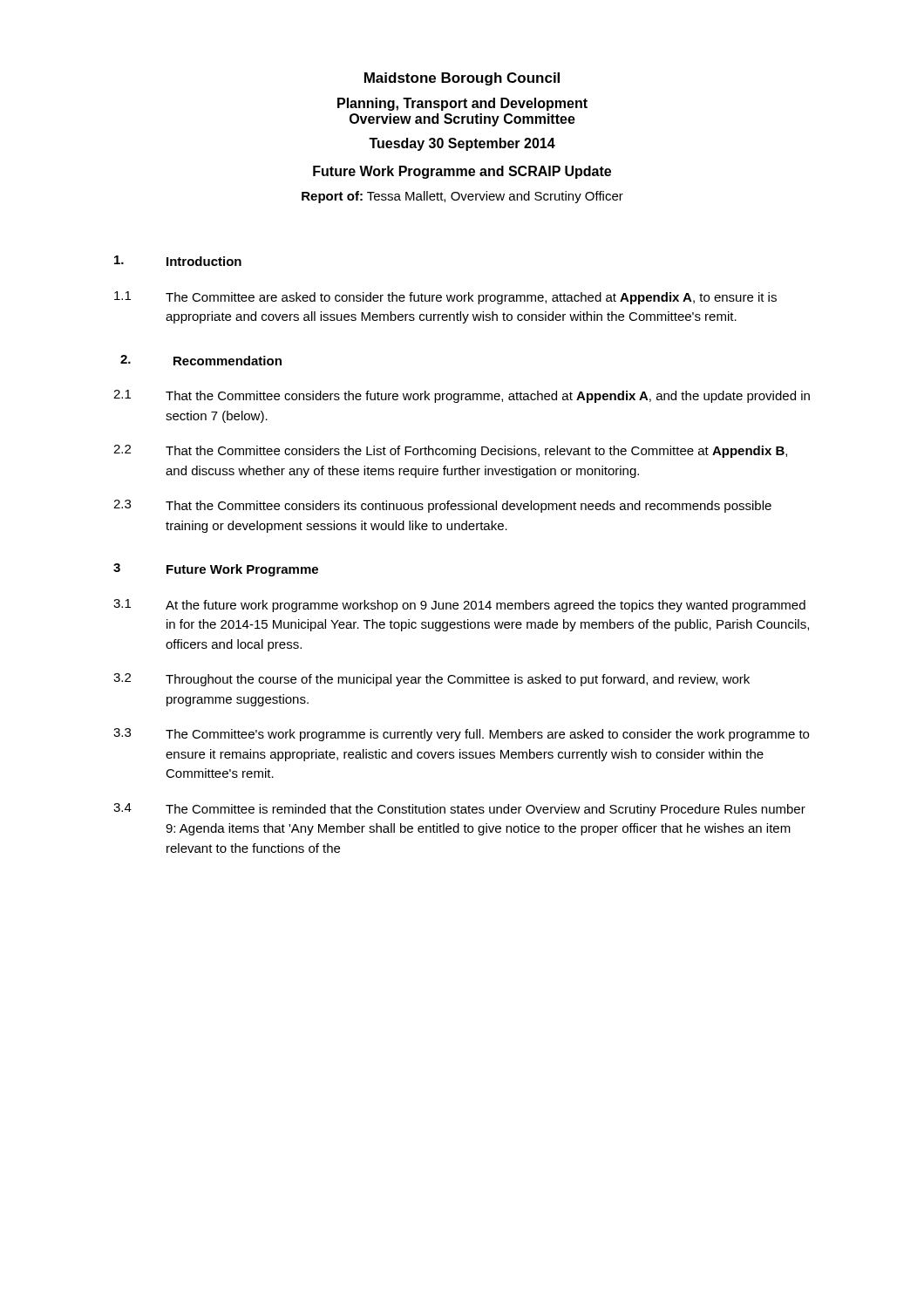The image size is (924, 1308).
Task: Navigate to the text block starting "1 That the Committee considers the future work"
Action: (x=462, y=406)
